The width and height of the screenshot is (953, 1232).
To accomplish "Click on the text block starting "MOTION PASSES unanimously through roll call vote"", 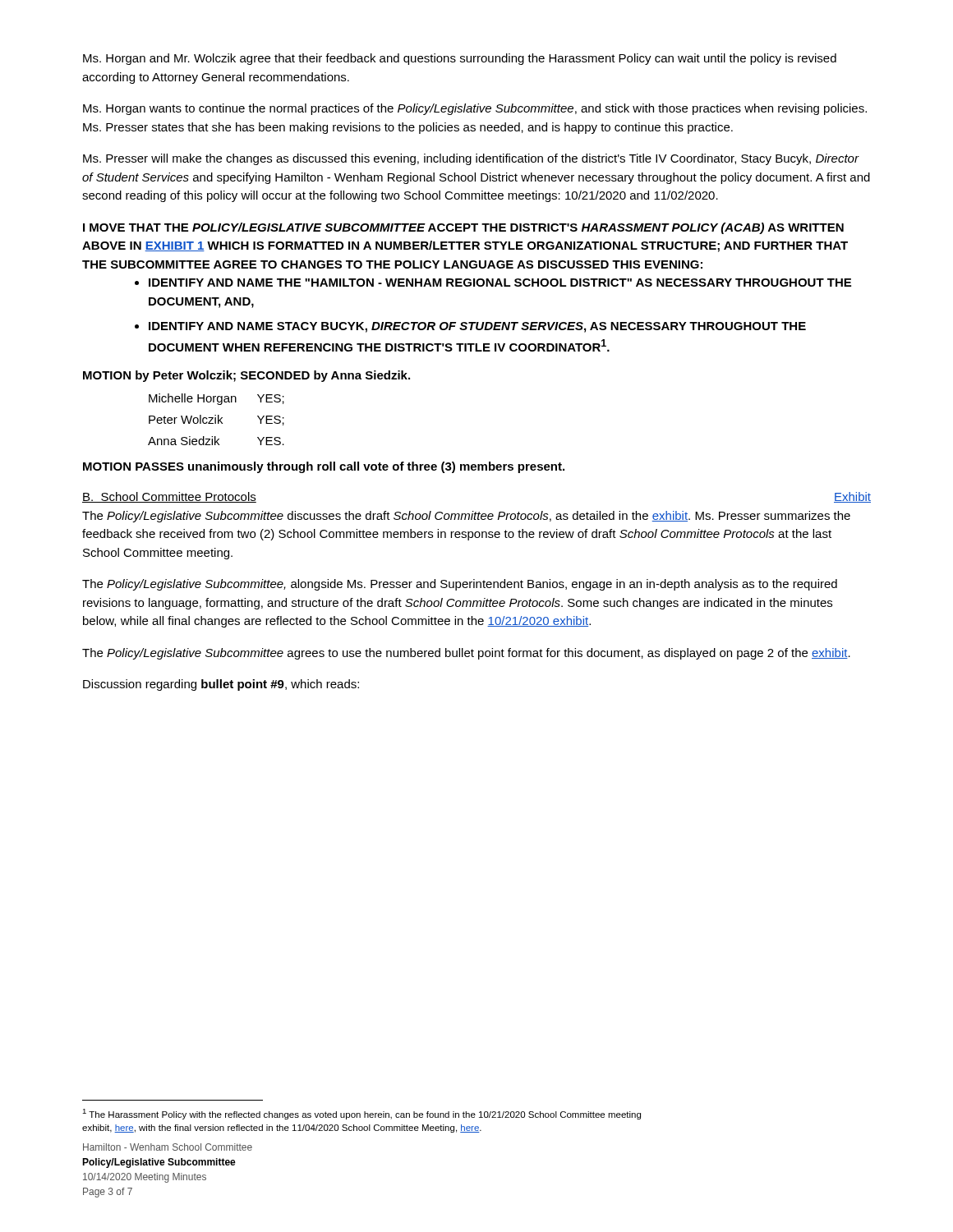I will (x=324, y=466).
